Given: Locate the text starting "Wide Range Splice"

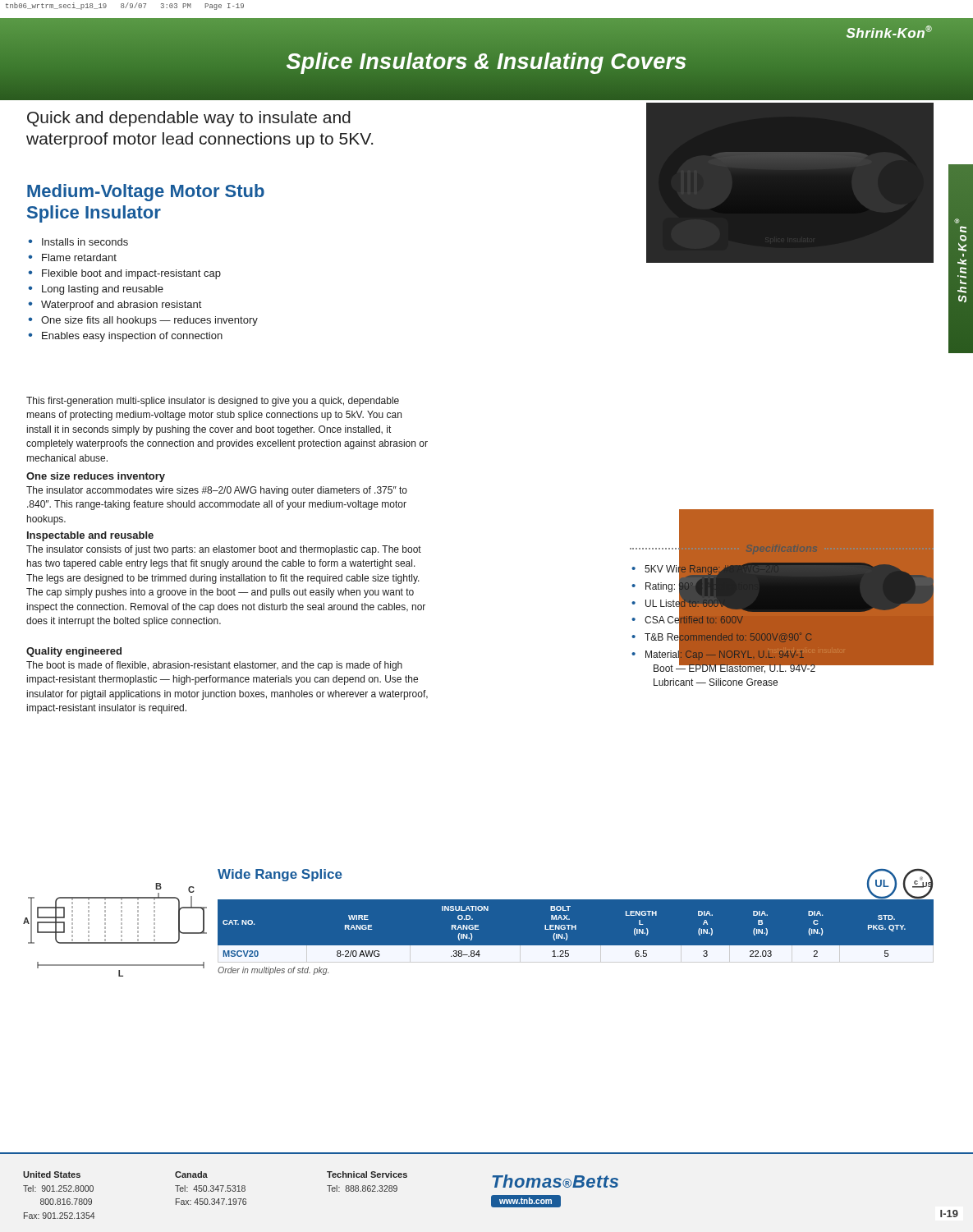Looking at the screenshot, I should [x=280, y=874].
